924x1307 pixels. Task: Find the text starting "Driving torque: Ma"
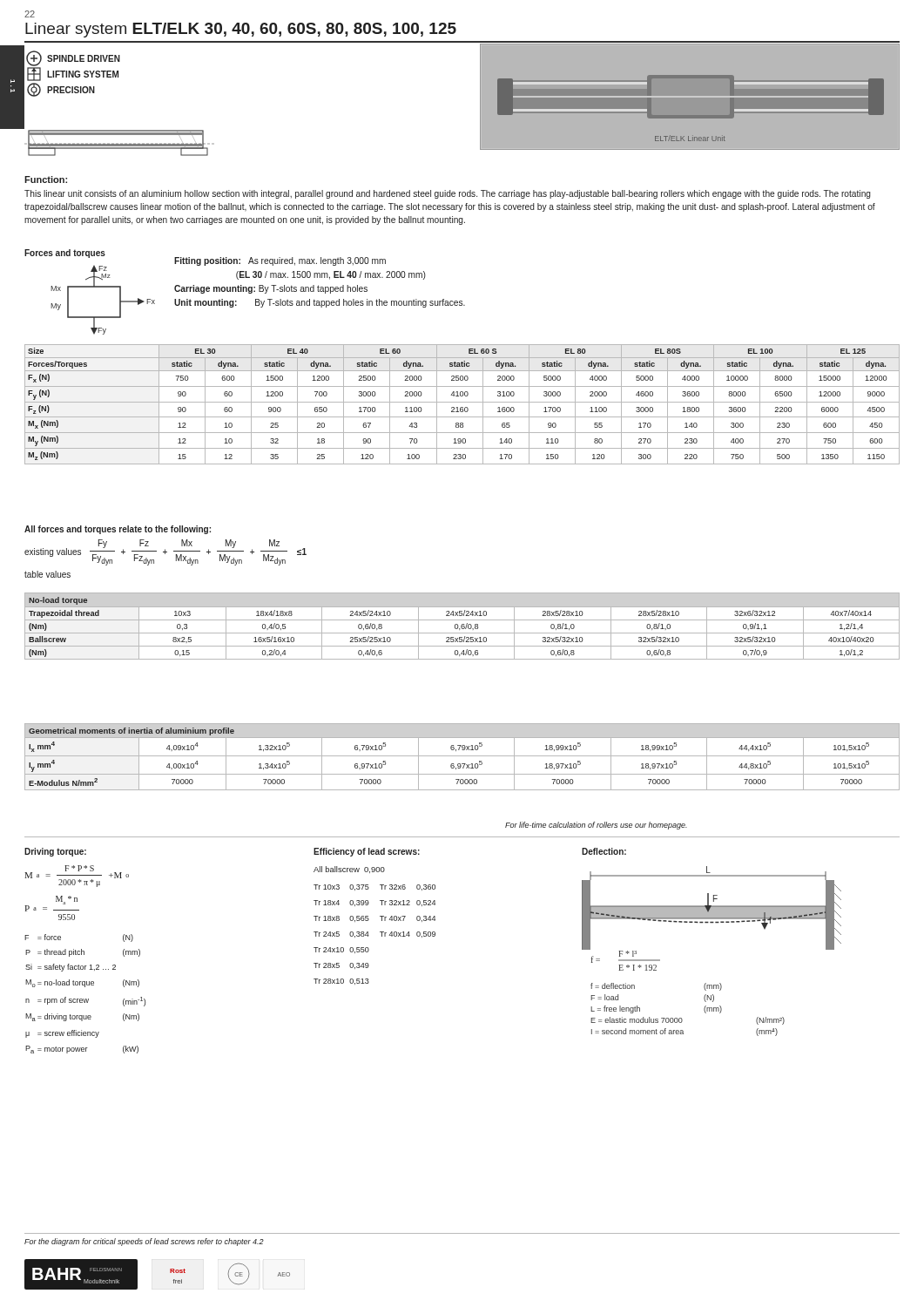tap(55, 852)
